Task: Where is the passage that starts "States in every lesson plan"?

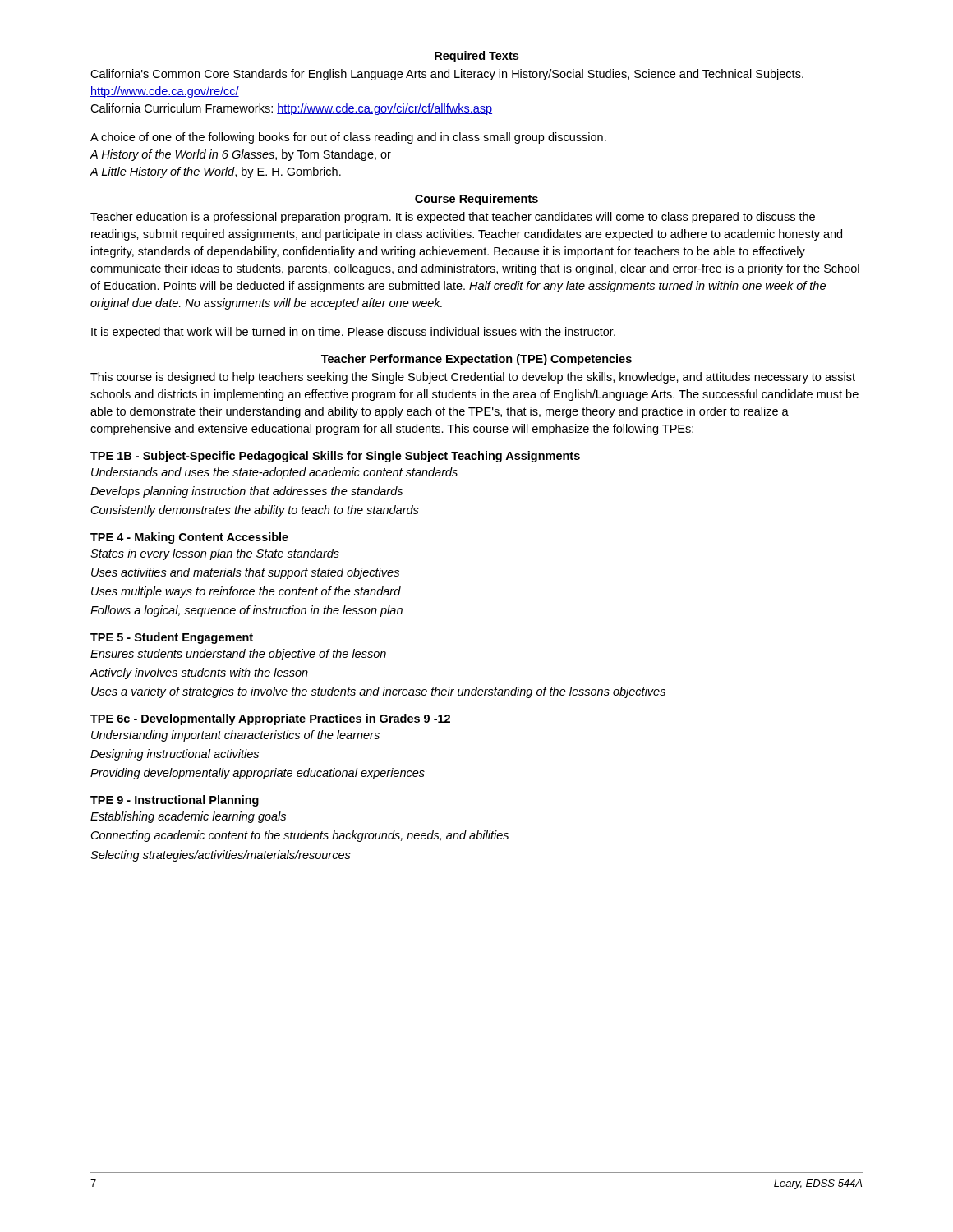Action: pos(215,554)
